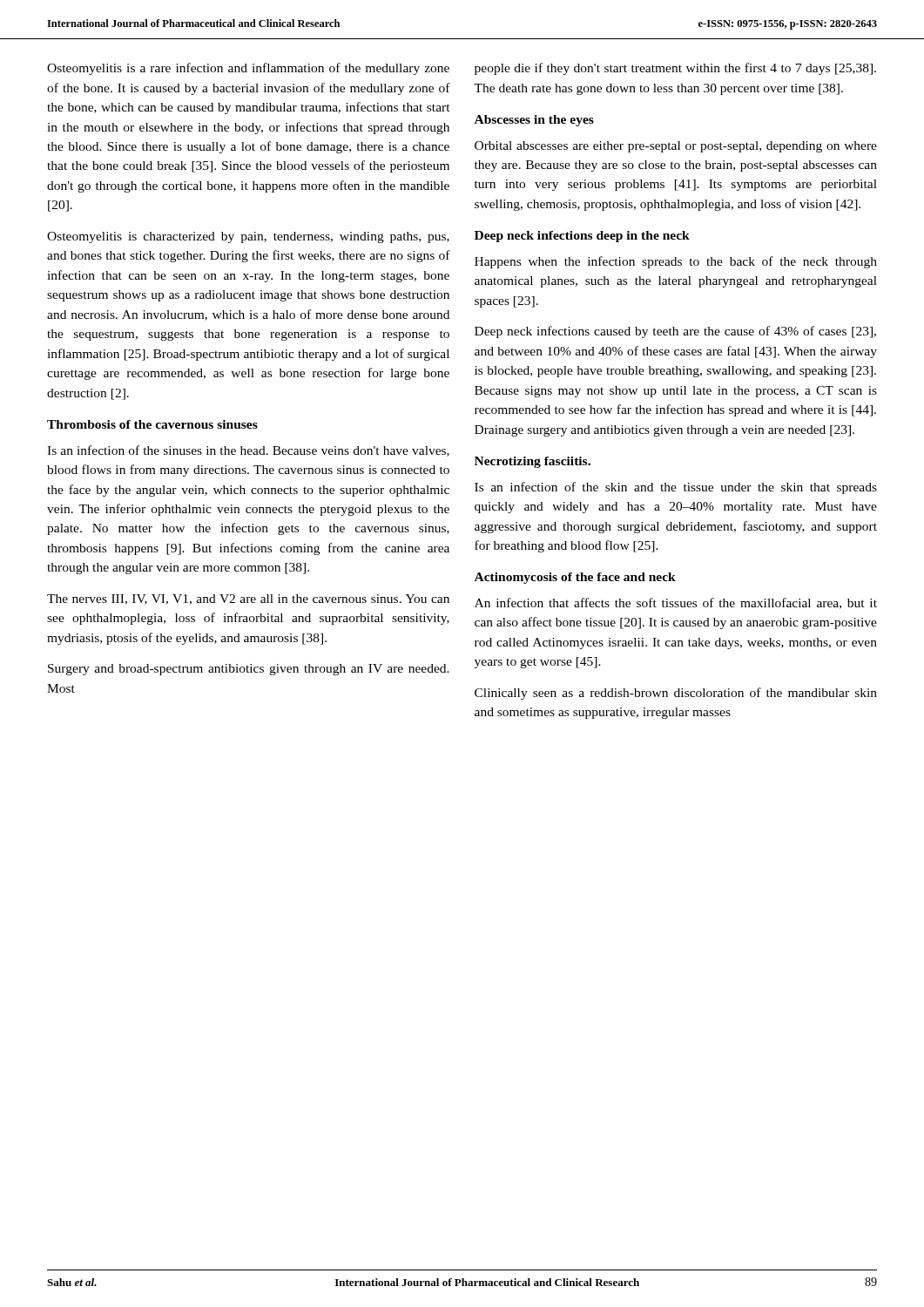Point to the text block starting "Deep neck infections caused by teeth are"
The height and width of the screenshot is (1307, 924).
point(676,380)
